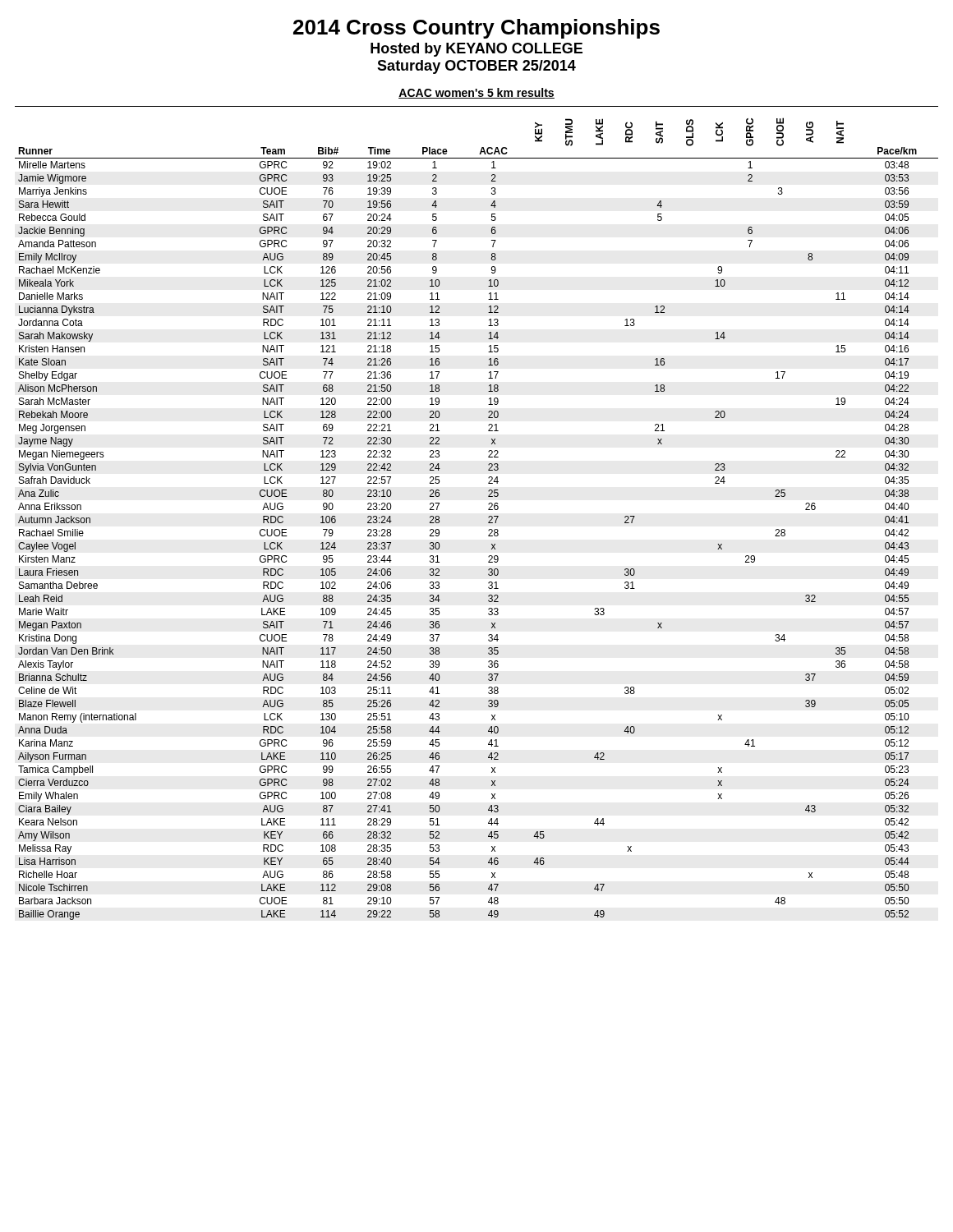Find the text block starting "2014 Cross Country Championships Hosted by KEYANO"
953x1232 pixels.
coord(476,45)
